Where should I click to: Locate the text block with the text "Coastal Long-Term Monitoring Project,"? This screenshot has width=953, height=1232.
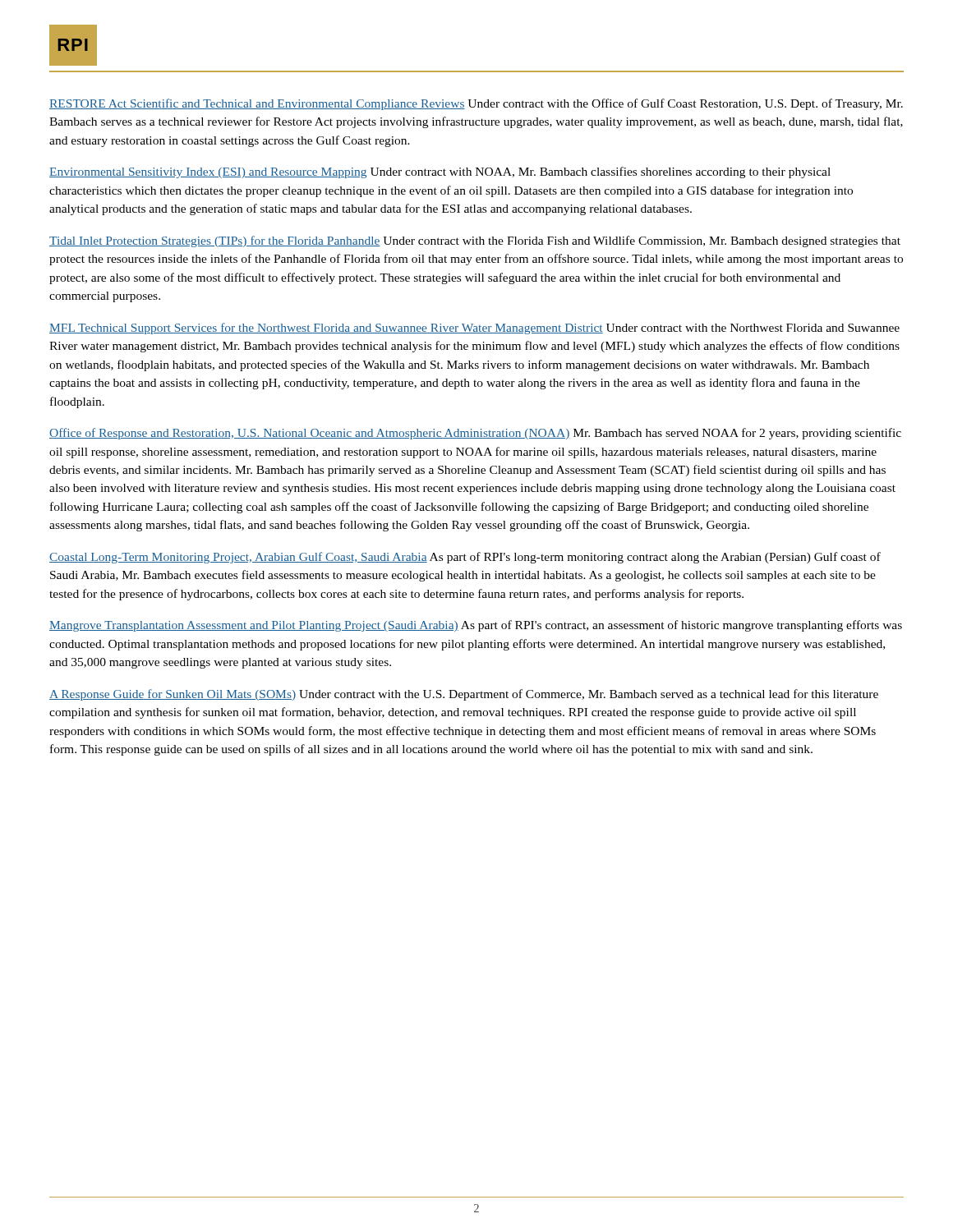(465, 575)
